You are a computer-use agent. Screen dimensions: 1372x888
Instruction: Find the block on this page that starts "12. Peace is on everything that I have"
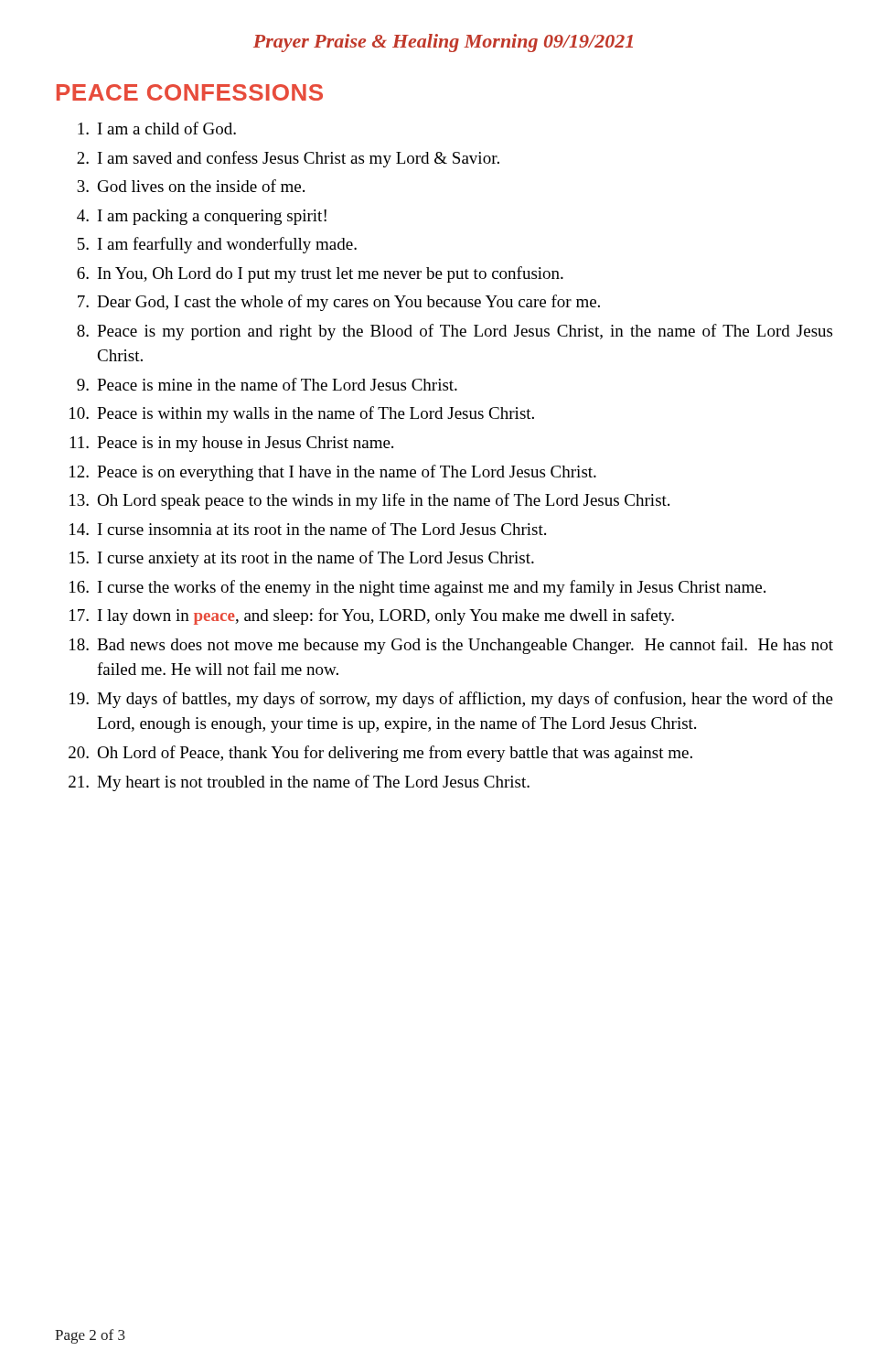[444, 471]
